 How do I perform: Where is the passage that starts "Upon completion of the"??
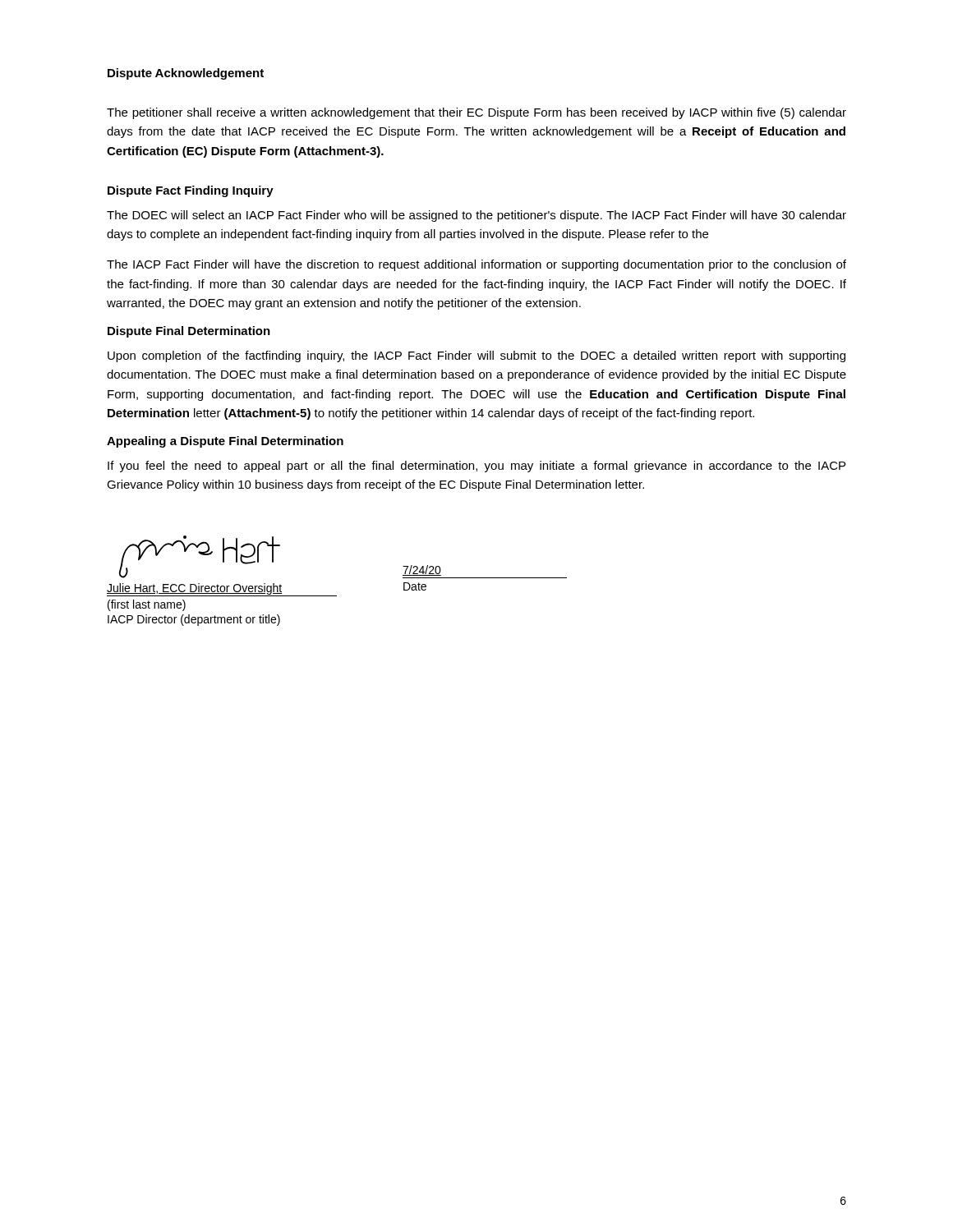pyautogui.click(x=476, y=384)
